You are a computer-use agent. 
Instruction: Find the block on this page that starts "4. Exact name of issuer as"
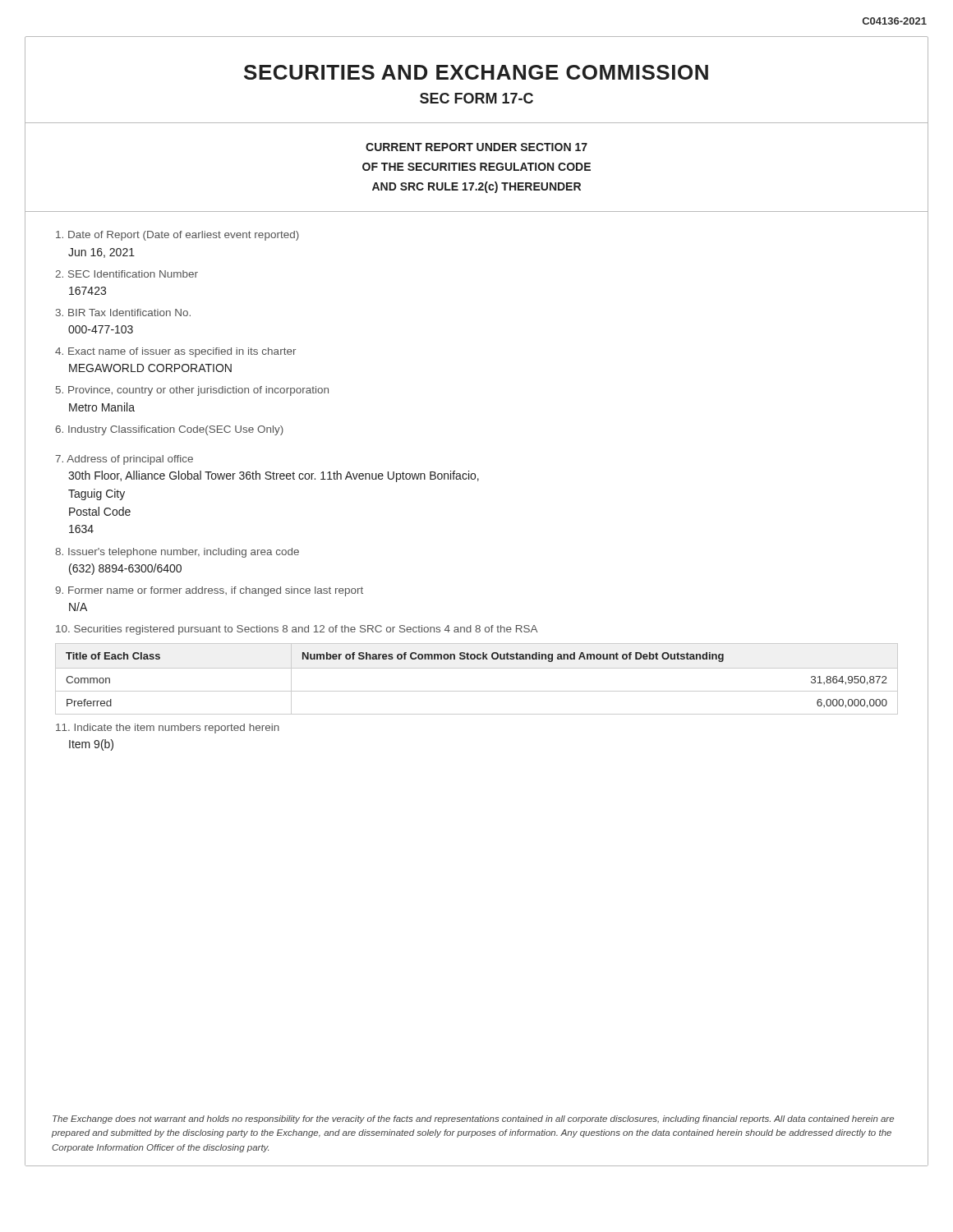click(x=175, y=352)
